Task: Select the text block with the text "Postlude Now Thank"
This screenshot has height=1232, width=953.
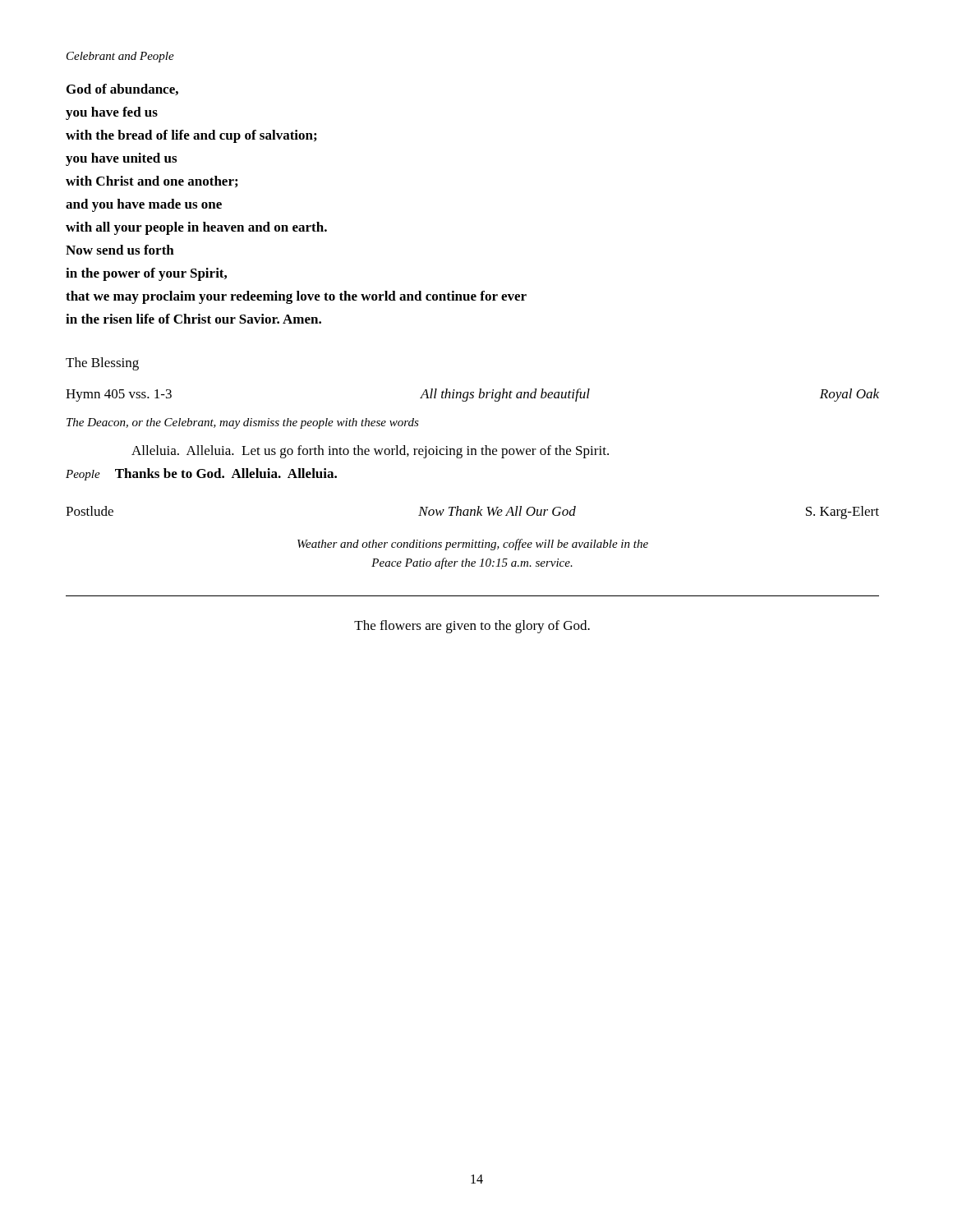Action: tap(472, 511)
